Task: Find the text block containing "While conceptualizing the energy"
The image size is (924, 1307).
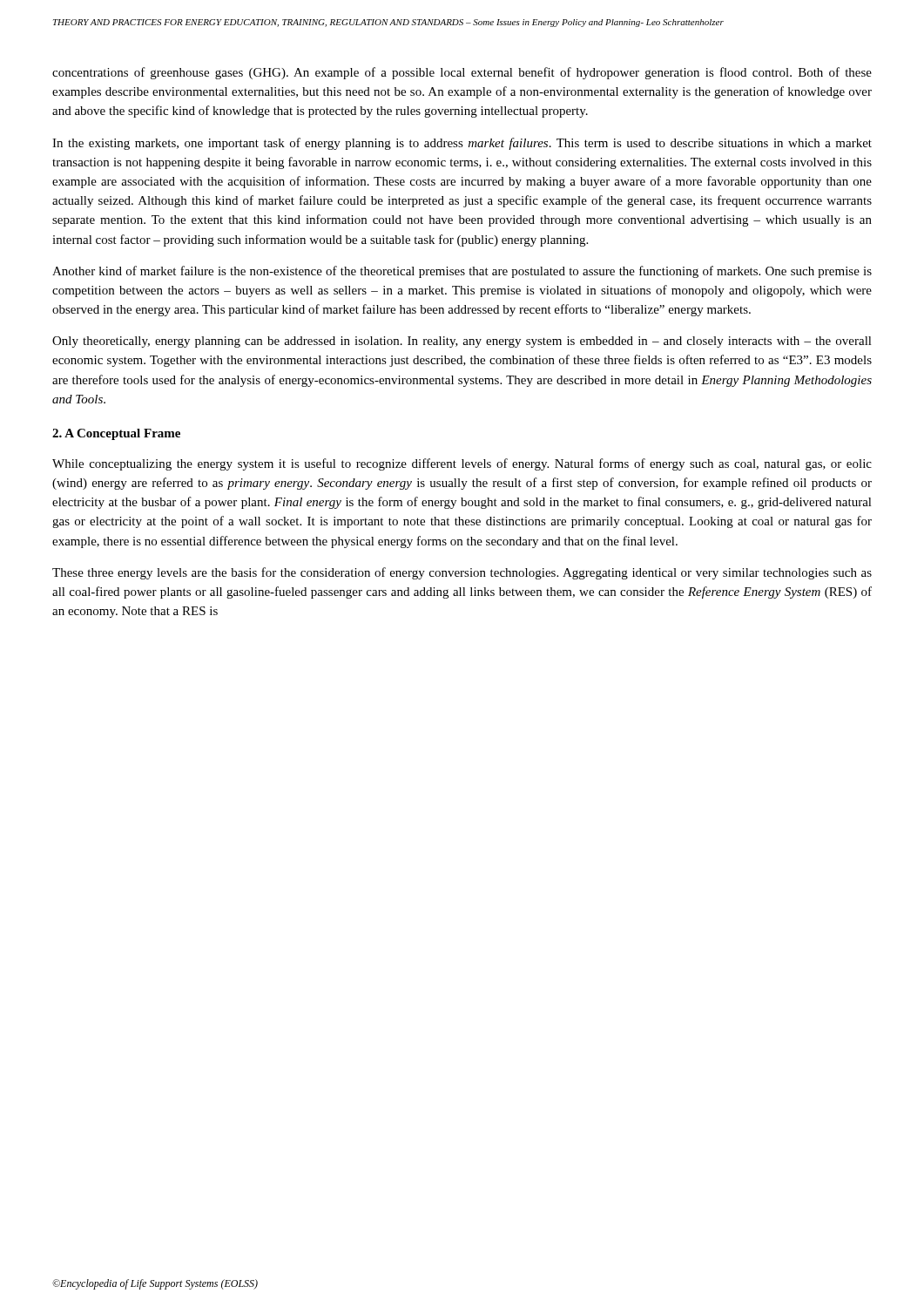Action: 462,502
